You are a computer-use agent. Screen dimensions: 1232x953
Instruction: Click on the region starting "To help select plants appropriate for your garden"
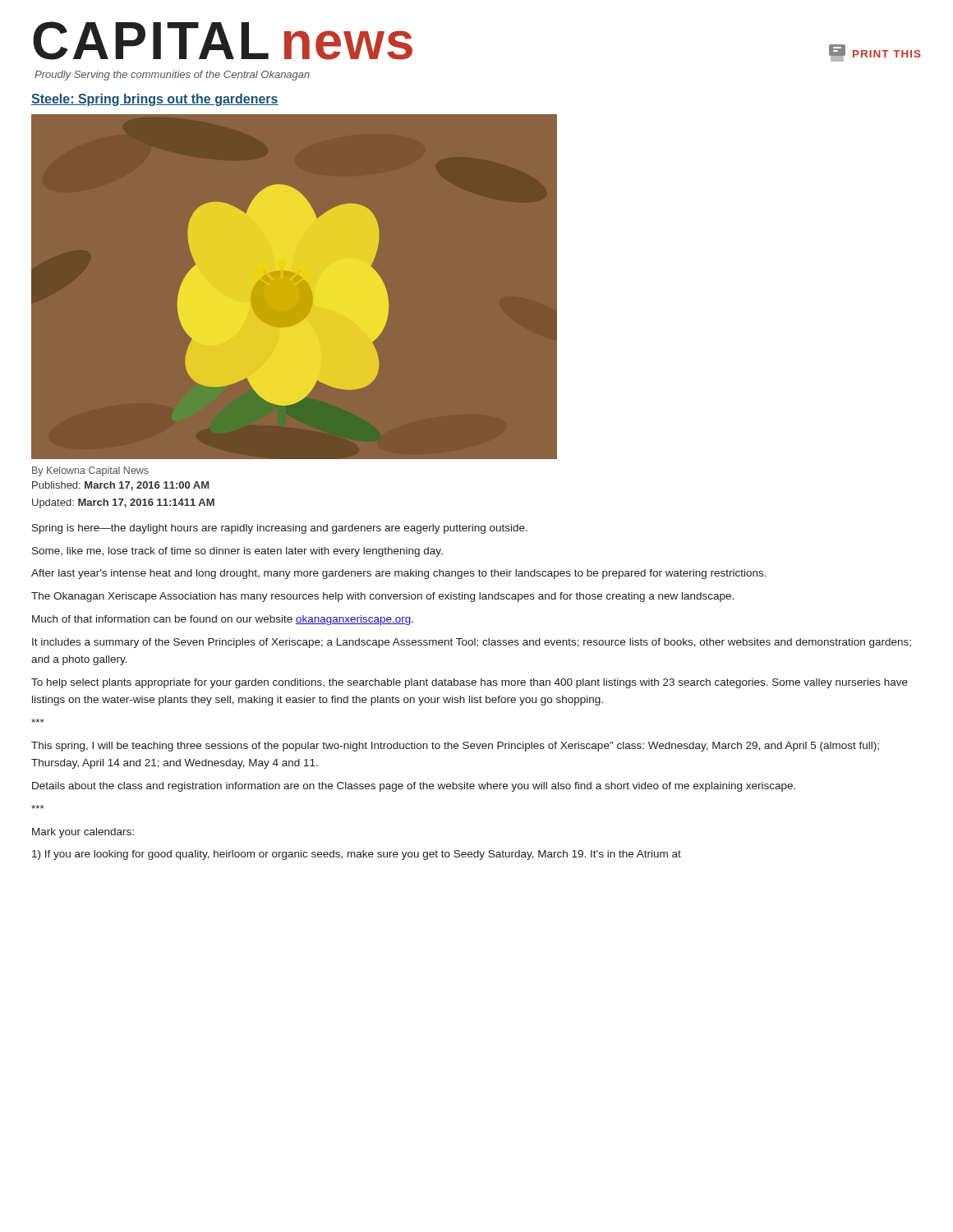pos(470,691)
